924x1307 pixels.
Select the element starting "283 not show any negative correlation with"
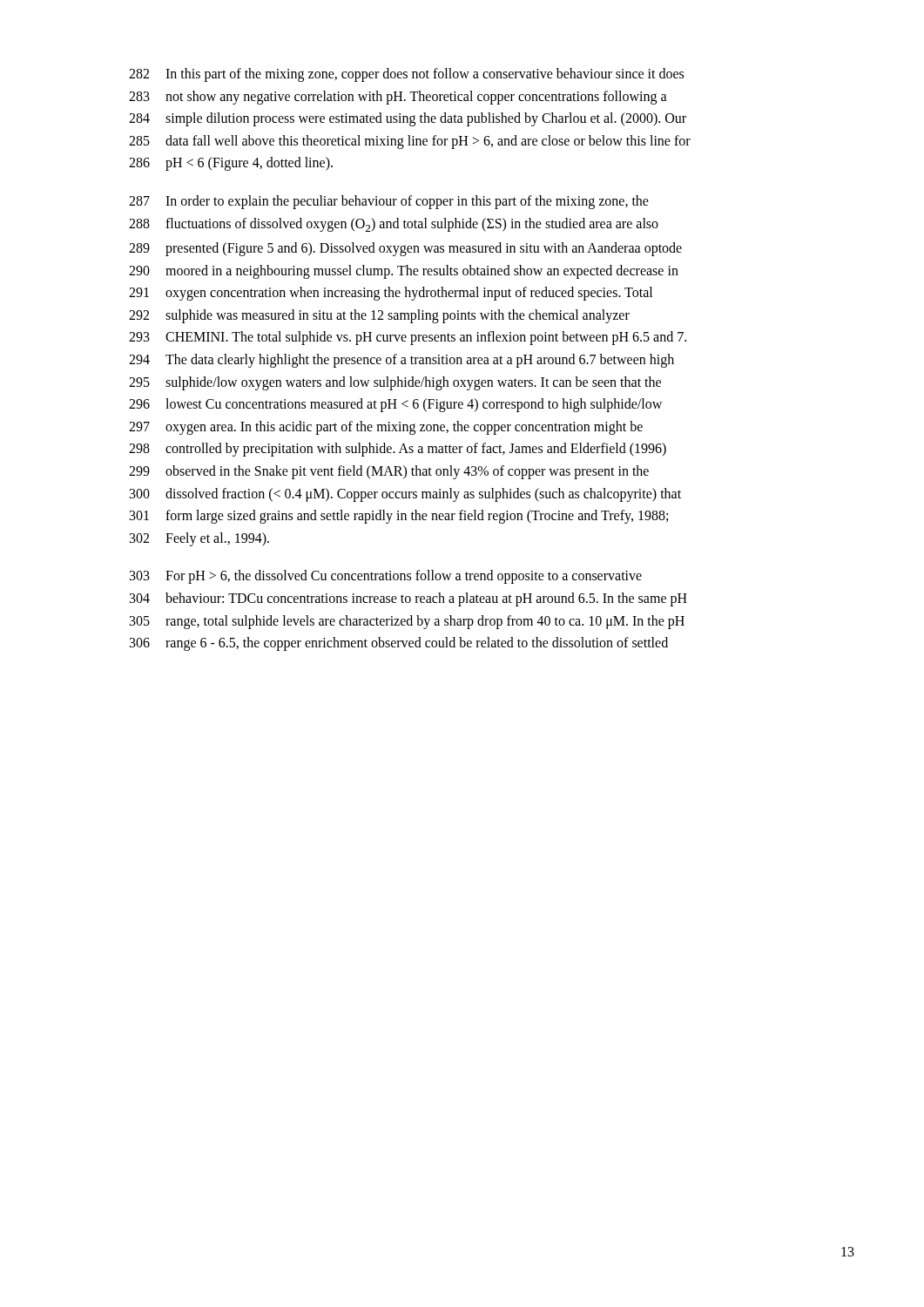[x=479, y=96]
